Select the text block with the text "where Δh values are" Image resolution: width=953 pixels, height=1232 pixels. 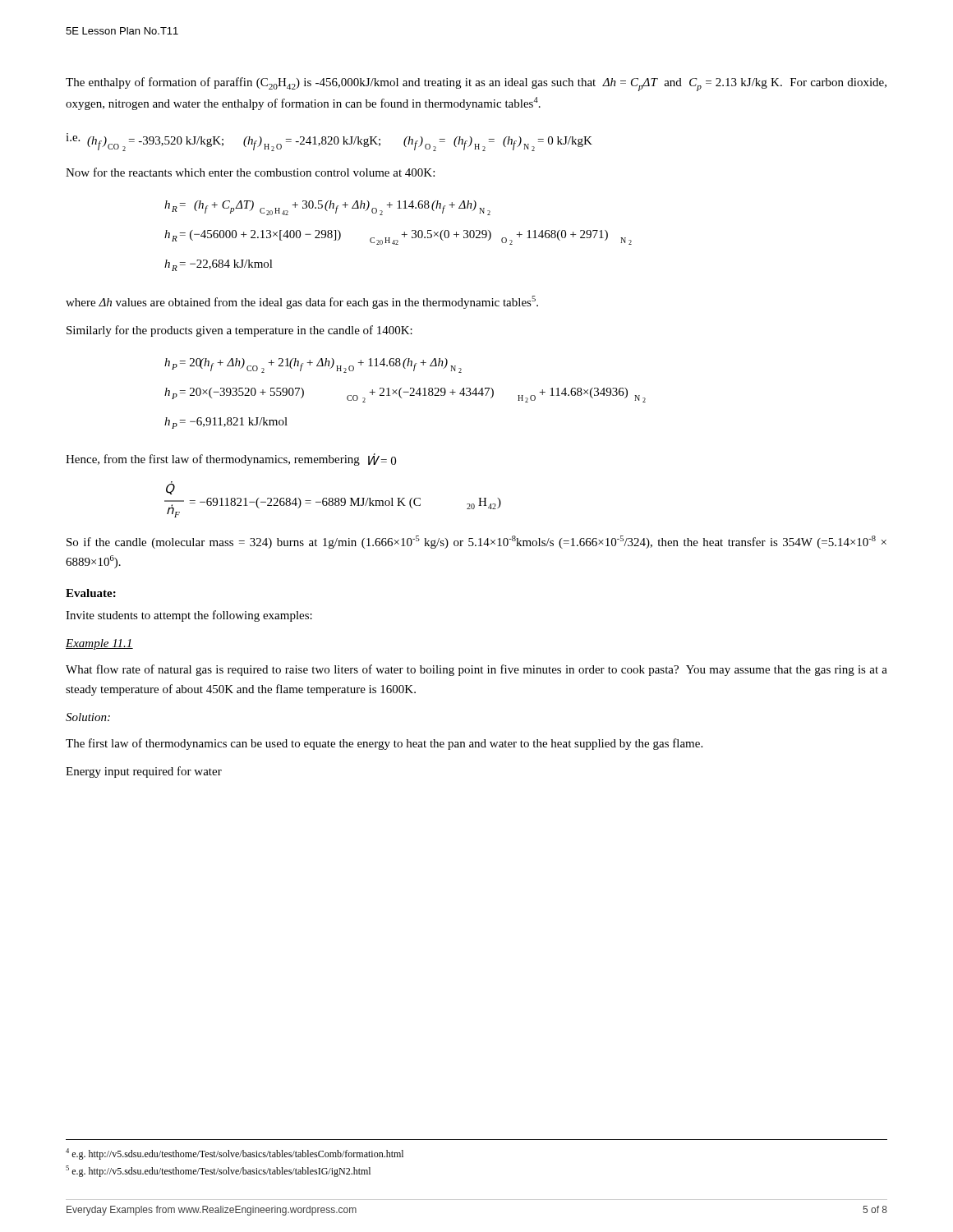(302, 301)
